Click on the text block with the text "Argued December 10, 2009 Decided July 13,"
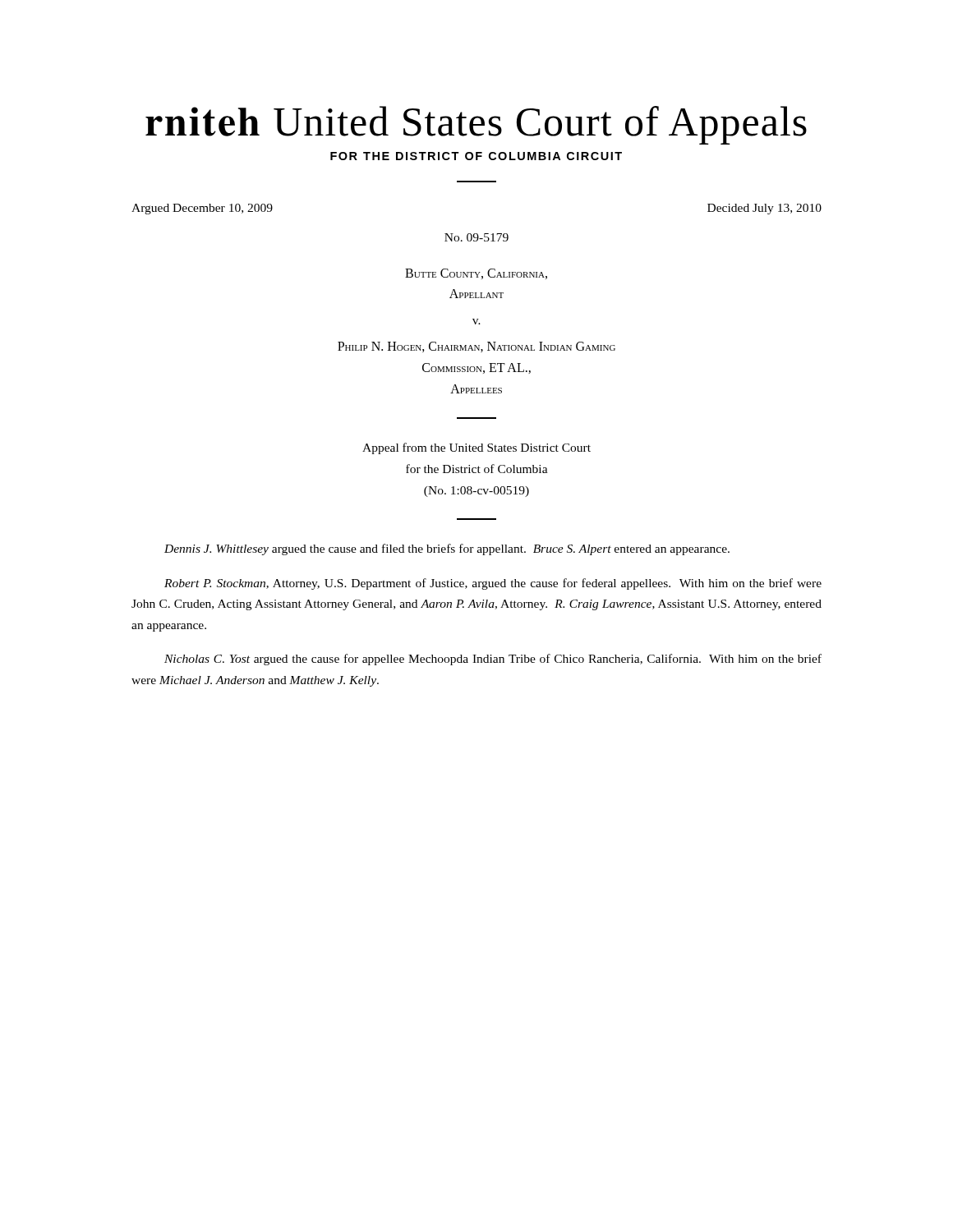This screenshot has width=953, height=1232. 201,209
